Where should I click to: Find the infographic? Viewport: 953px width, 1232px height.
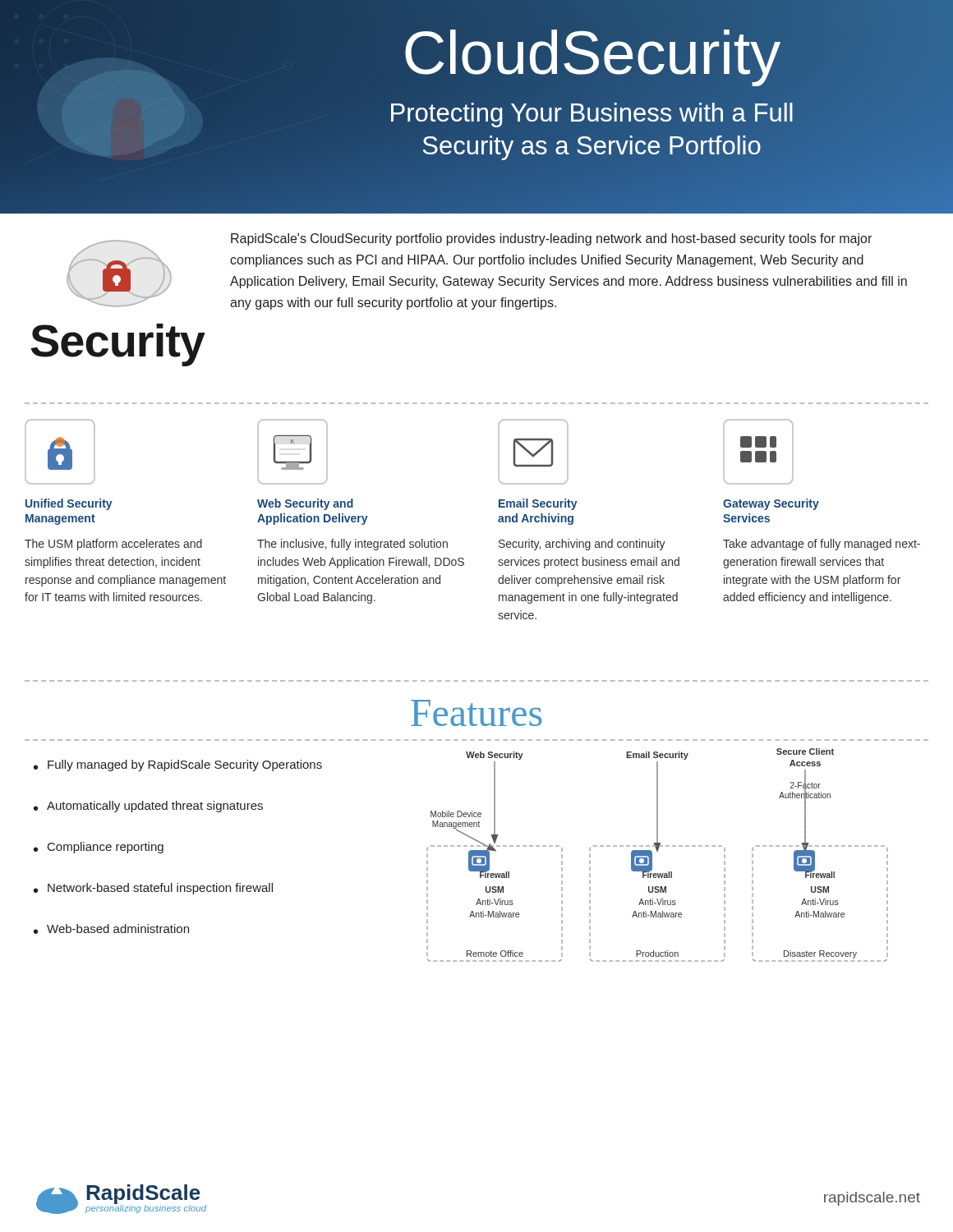pos(670,875)
